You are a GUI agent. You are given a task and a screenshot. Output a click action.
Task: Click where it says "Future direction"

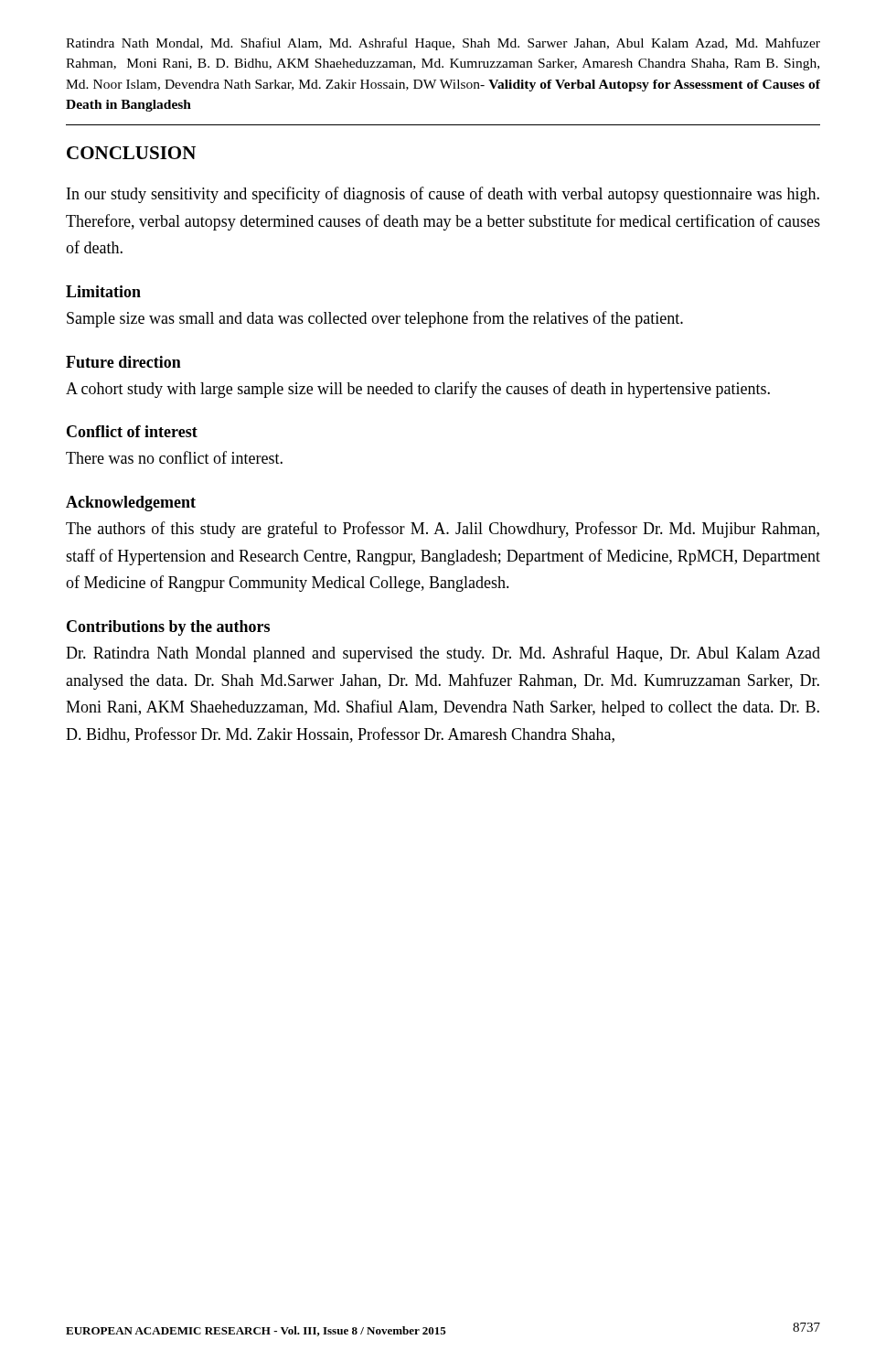tap(123, 362)
